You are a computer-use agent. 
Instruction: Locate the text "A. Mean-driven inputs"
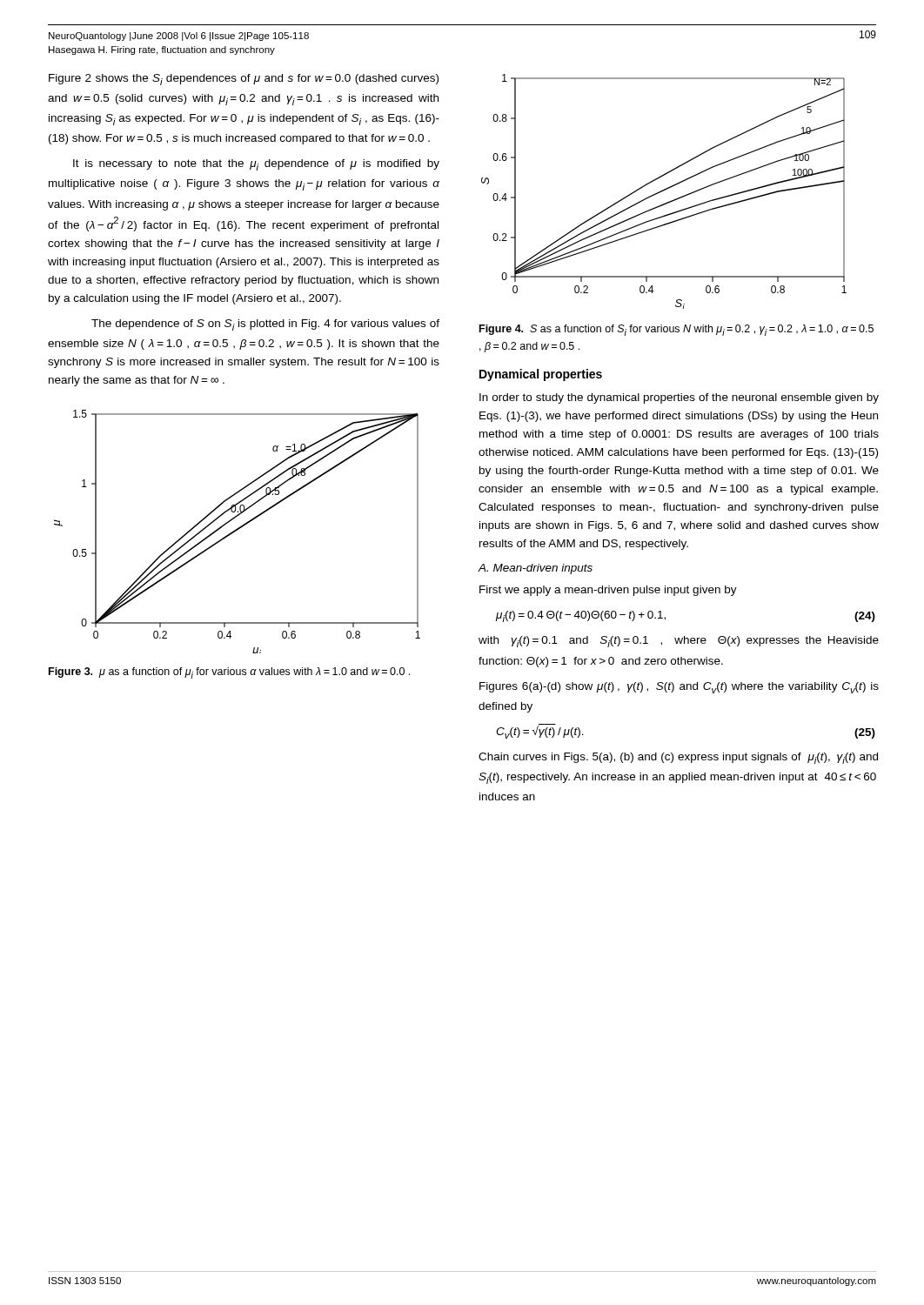coord(536,568)
